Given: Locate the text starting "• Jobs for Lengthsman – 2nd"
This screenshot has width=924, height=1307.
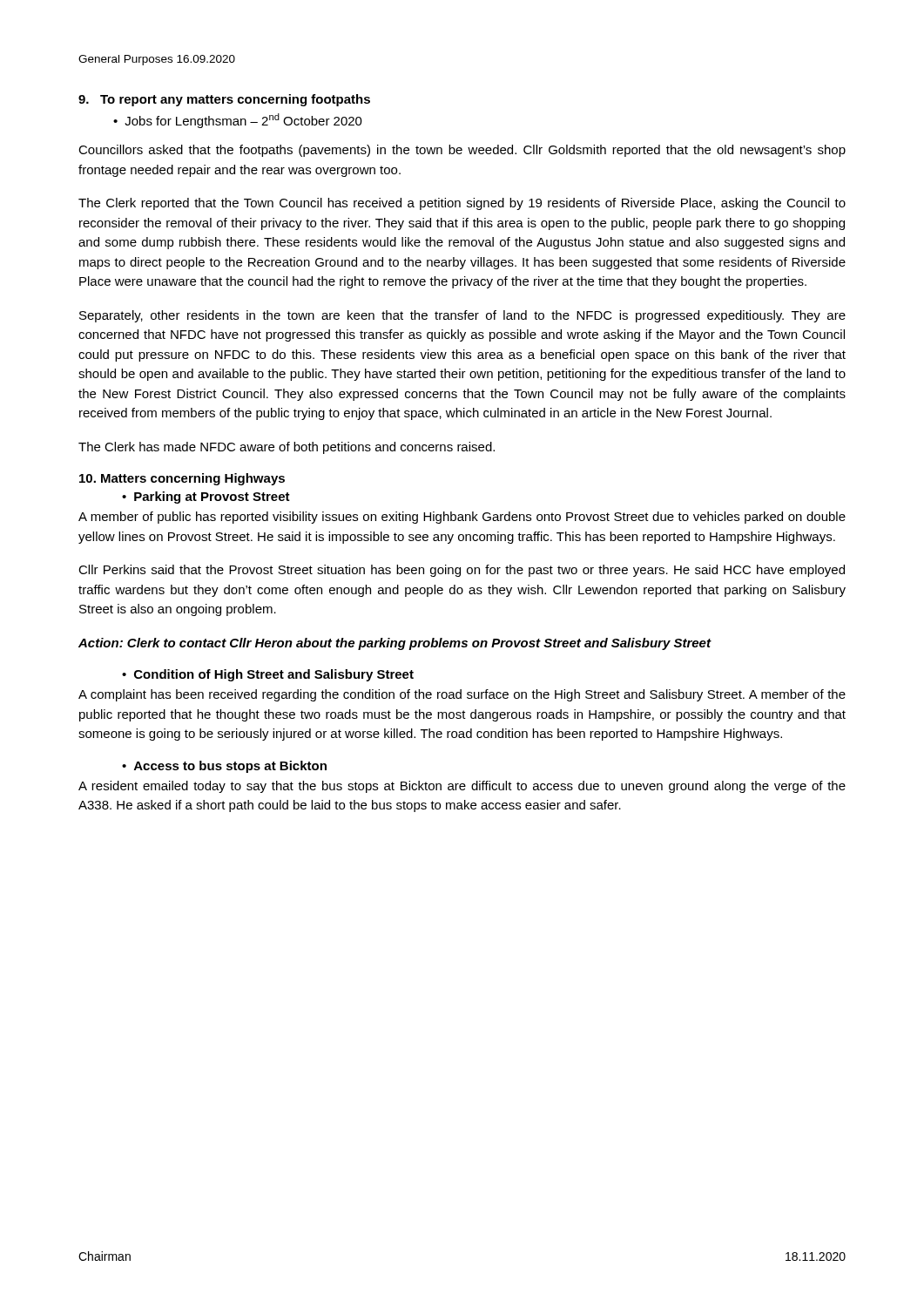Looking at the screenshot, I should (x=238, y=120).
